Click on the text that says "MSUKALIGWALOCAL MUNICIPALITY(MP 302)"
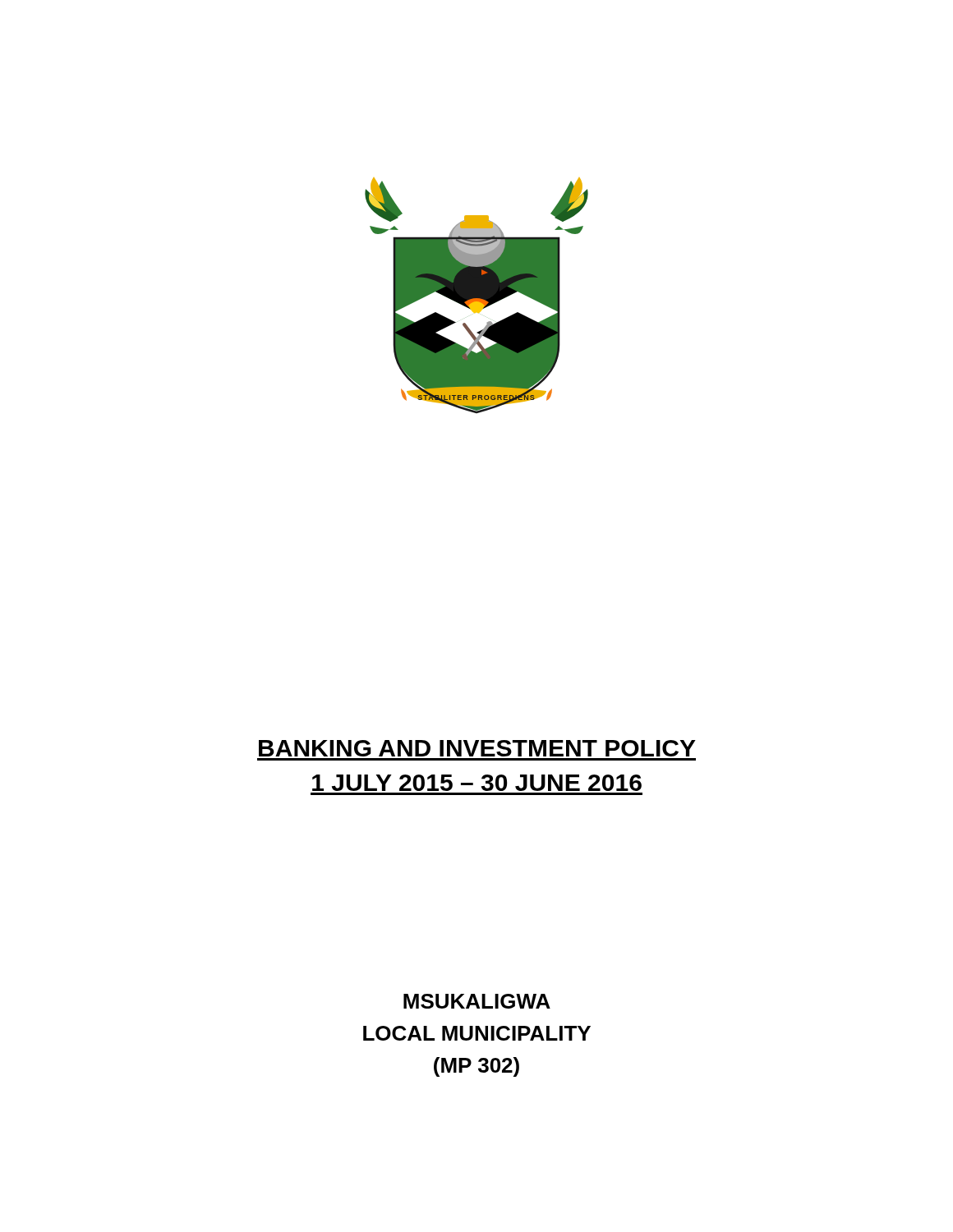The width and height of the screenshot is (953, 1232). click(476, 1034)
